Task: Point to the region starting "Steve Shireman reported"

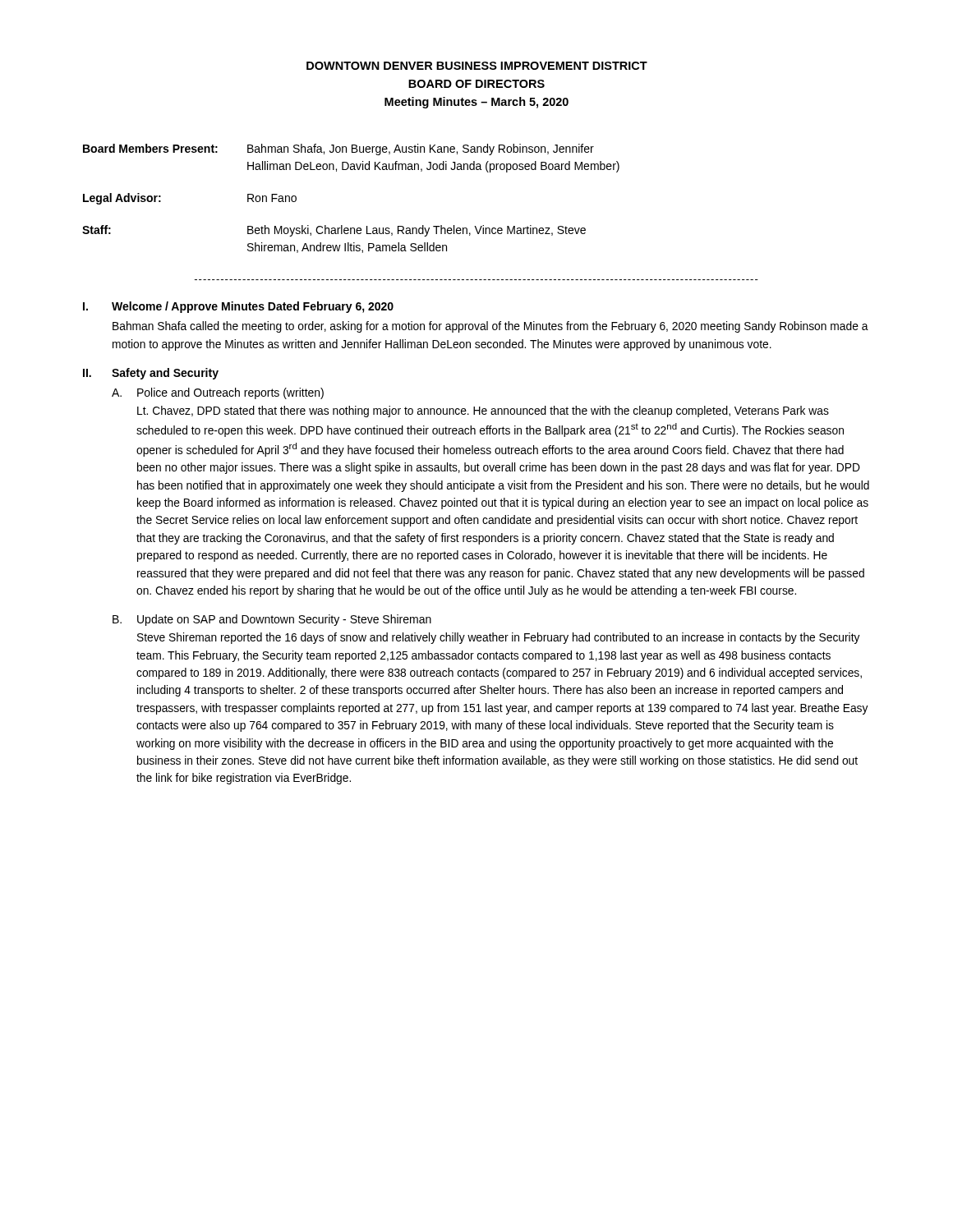Action: coord(504,708)
